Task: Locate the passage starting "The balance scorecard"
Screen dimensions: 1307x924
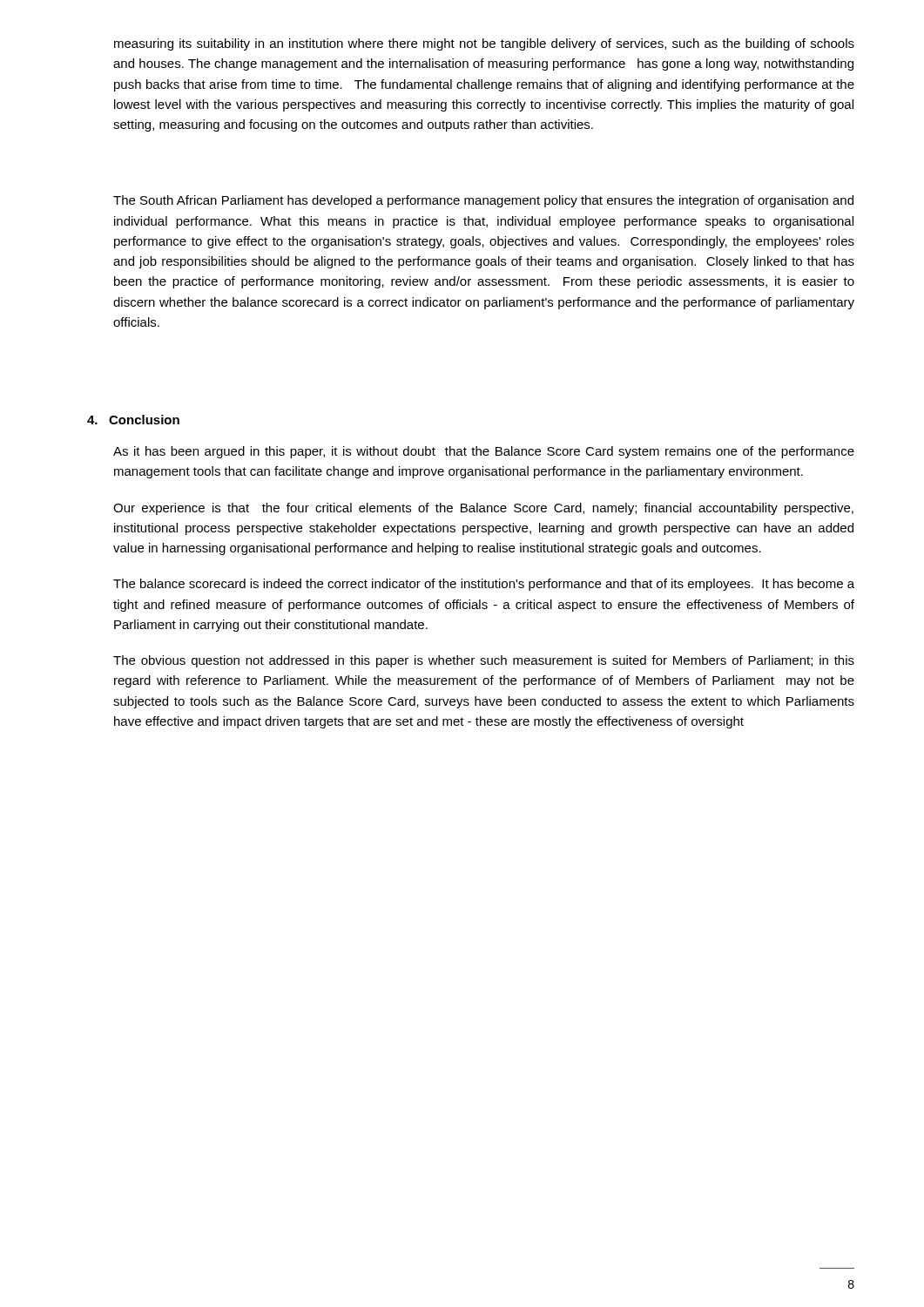Action: click(x=484, y=604)
